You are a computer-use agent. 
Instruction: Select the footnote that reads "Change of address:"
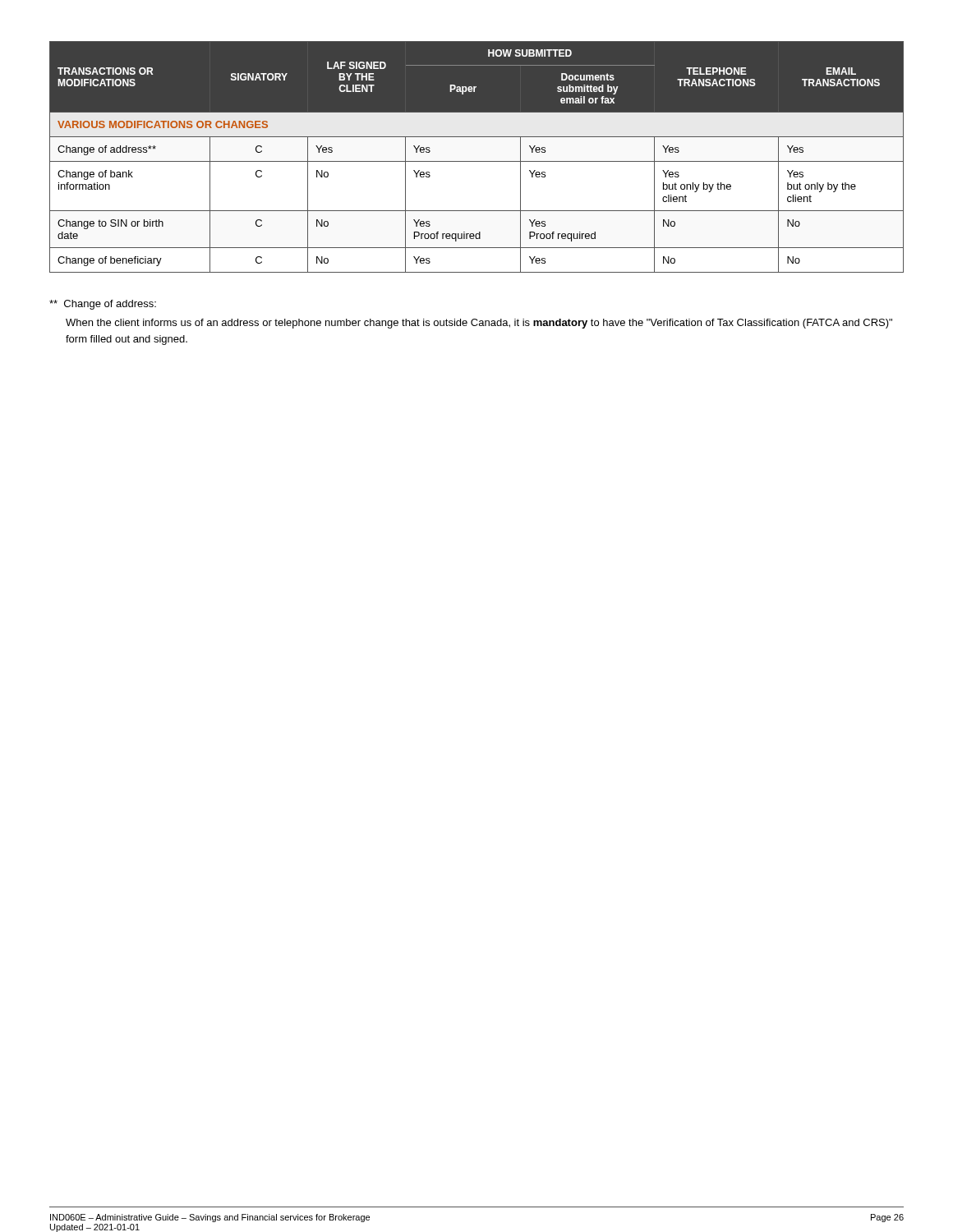103,305
